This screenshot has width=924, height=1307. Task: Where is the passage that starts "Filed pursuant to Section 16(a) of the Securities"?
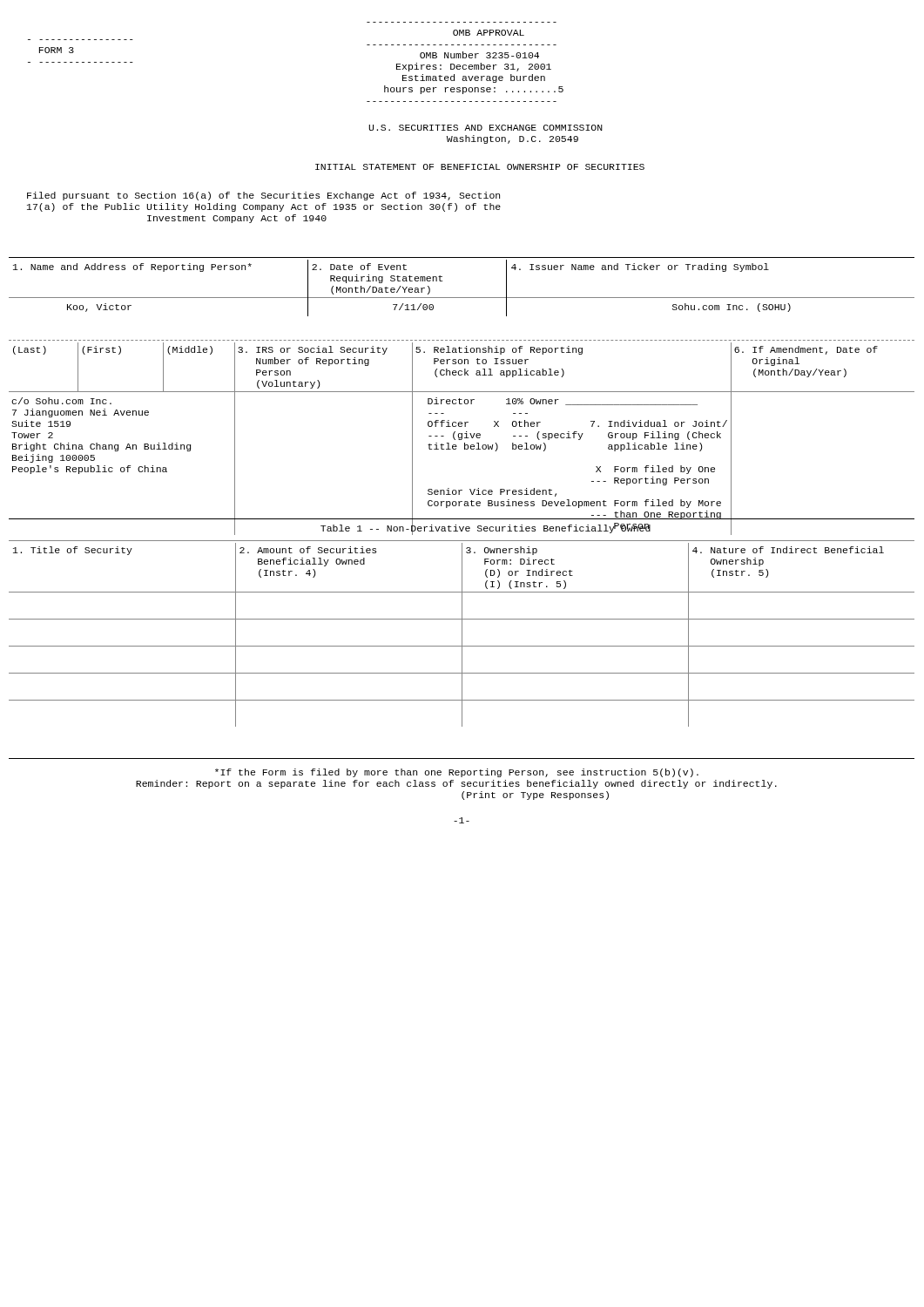click(x=462, y=207)
